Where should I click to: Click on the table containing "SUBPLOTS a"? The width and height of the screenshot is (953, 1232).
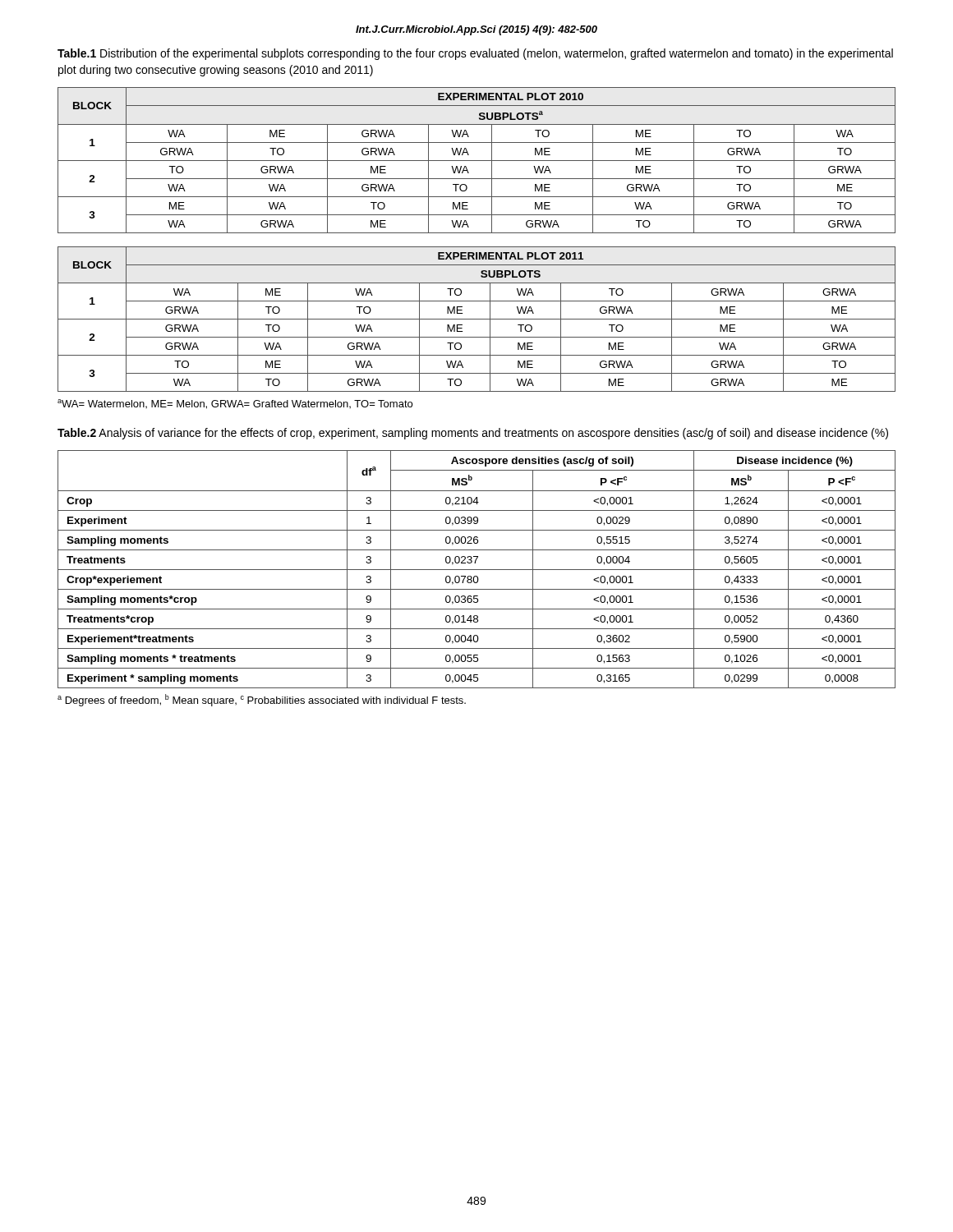pyautogui.click(x=476, y=160)
